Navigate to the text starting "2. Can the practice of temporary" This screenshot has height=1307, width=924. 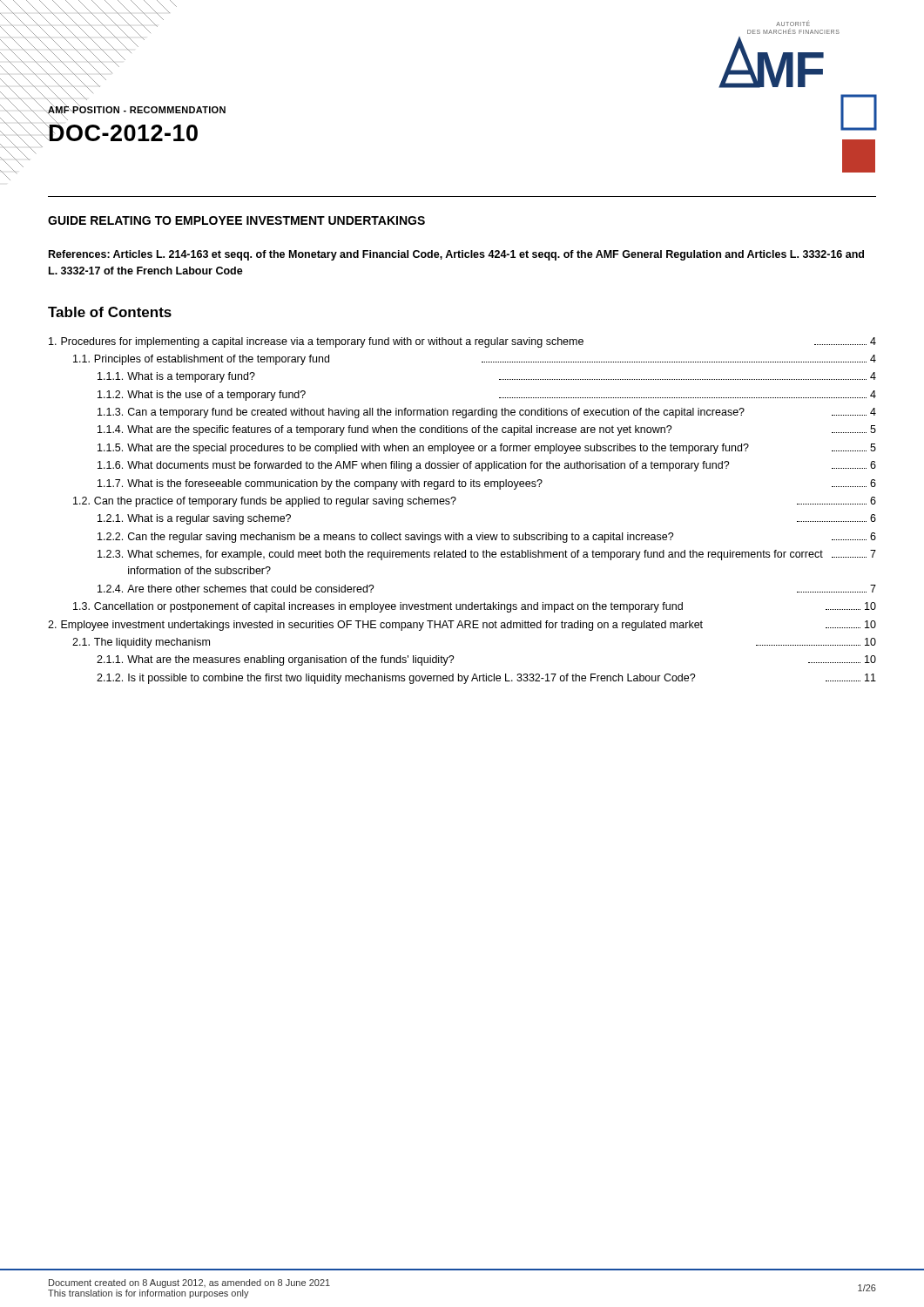(x=257, y=503)
